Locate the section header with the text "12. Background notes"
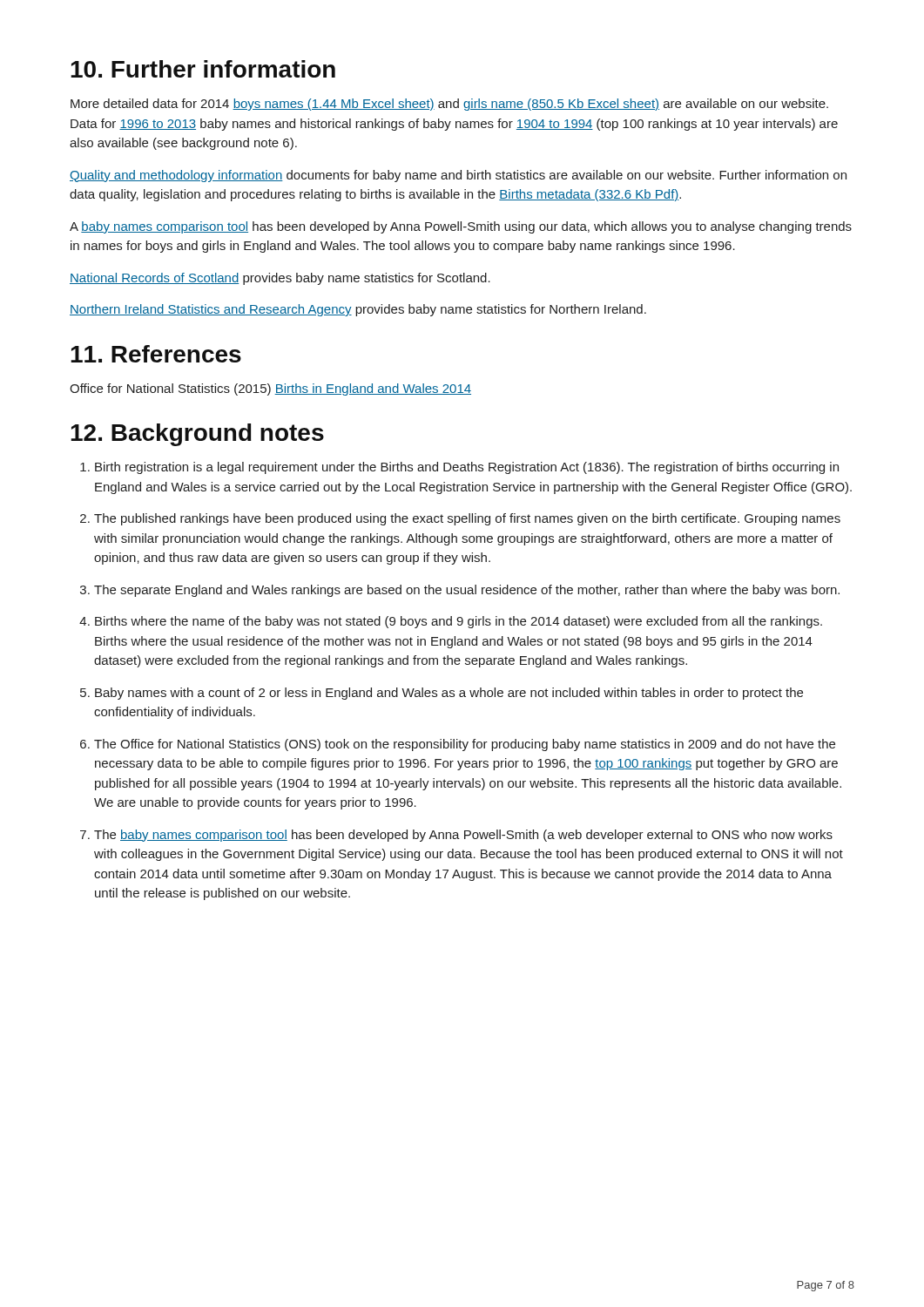This screenshot has width=924, height=1307. pyautogui.click(x=197, y=435)
